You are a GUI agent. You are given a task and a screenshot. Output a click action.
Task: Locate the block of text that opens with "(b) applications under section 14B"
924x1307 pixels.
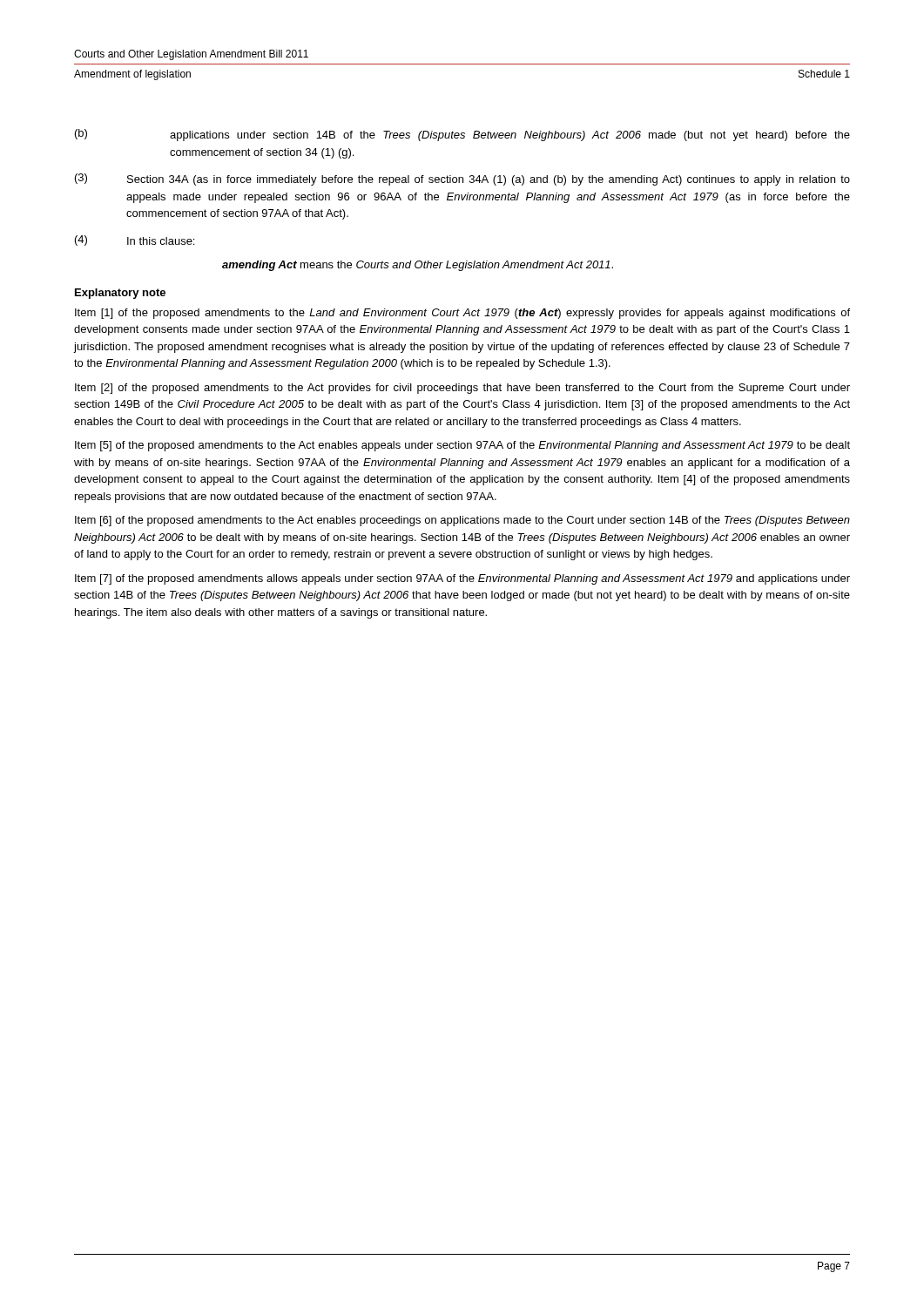[462, 143]
